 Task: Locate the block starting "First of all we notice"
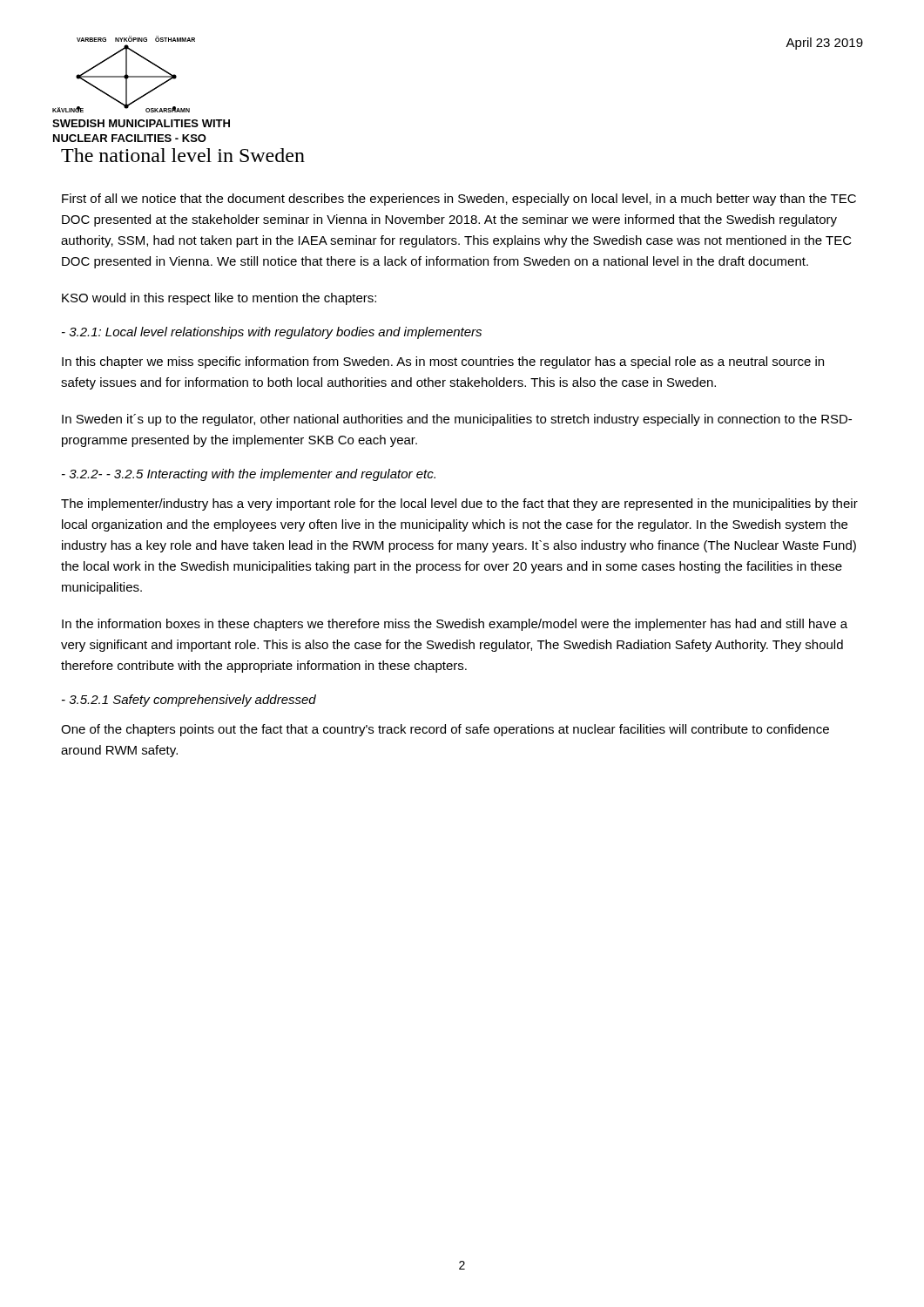pos(459,230)
